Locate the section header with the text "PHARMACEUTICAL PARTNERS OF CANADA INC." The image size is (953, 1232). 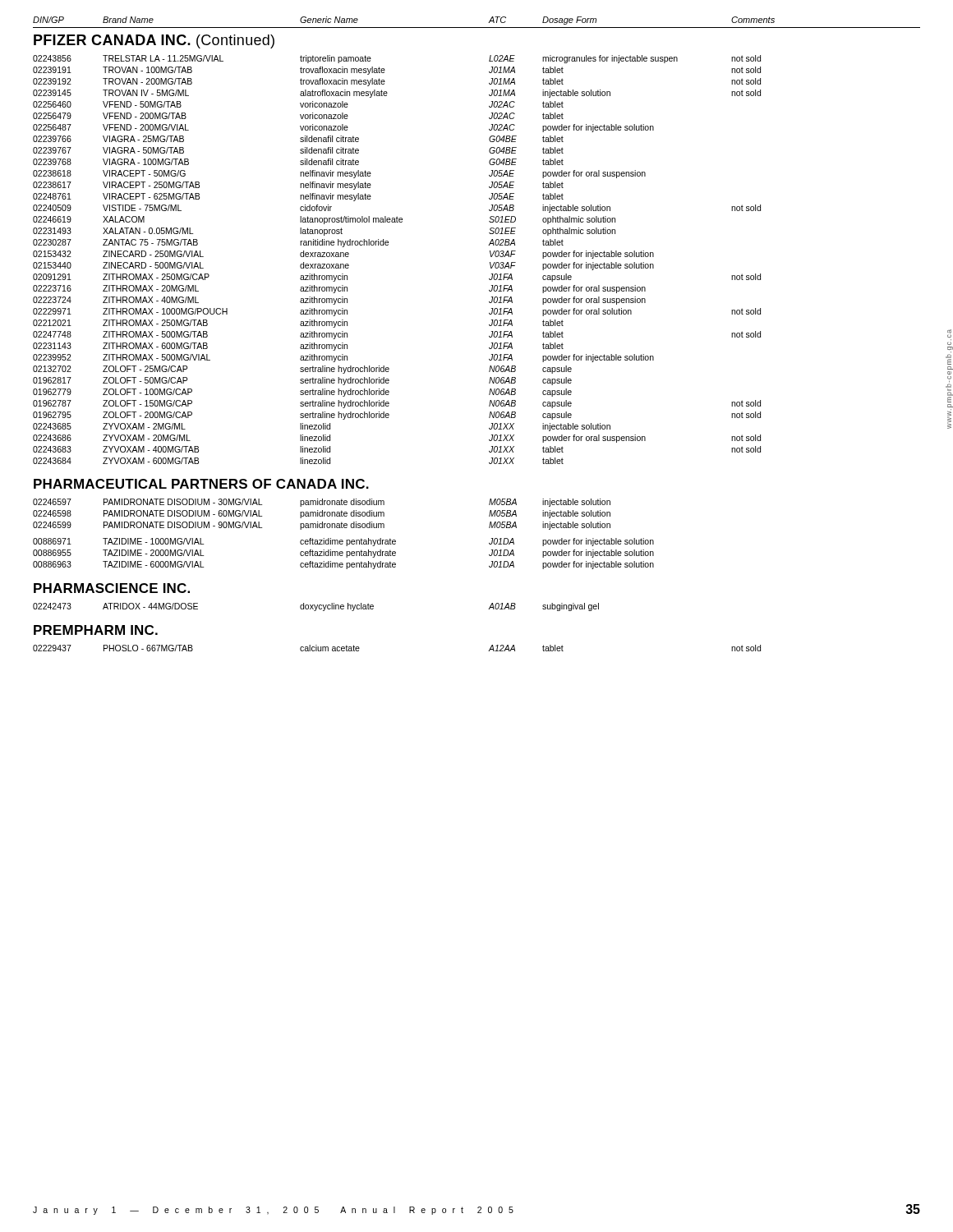(x=201, y=484)
